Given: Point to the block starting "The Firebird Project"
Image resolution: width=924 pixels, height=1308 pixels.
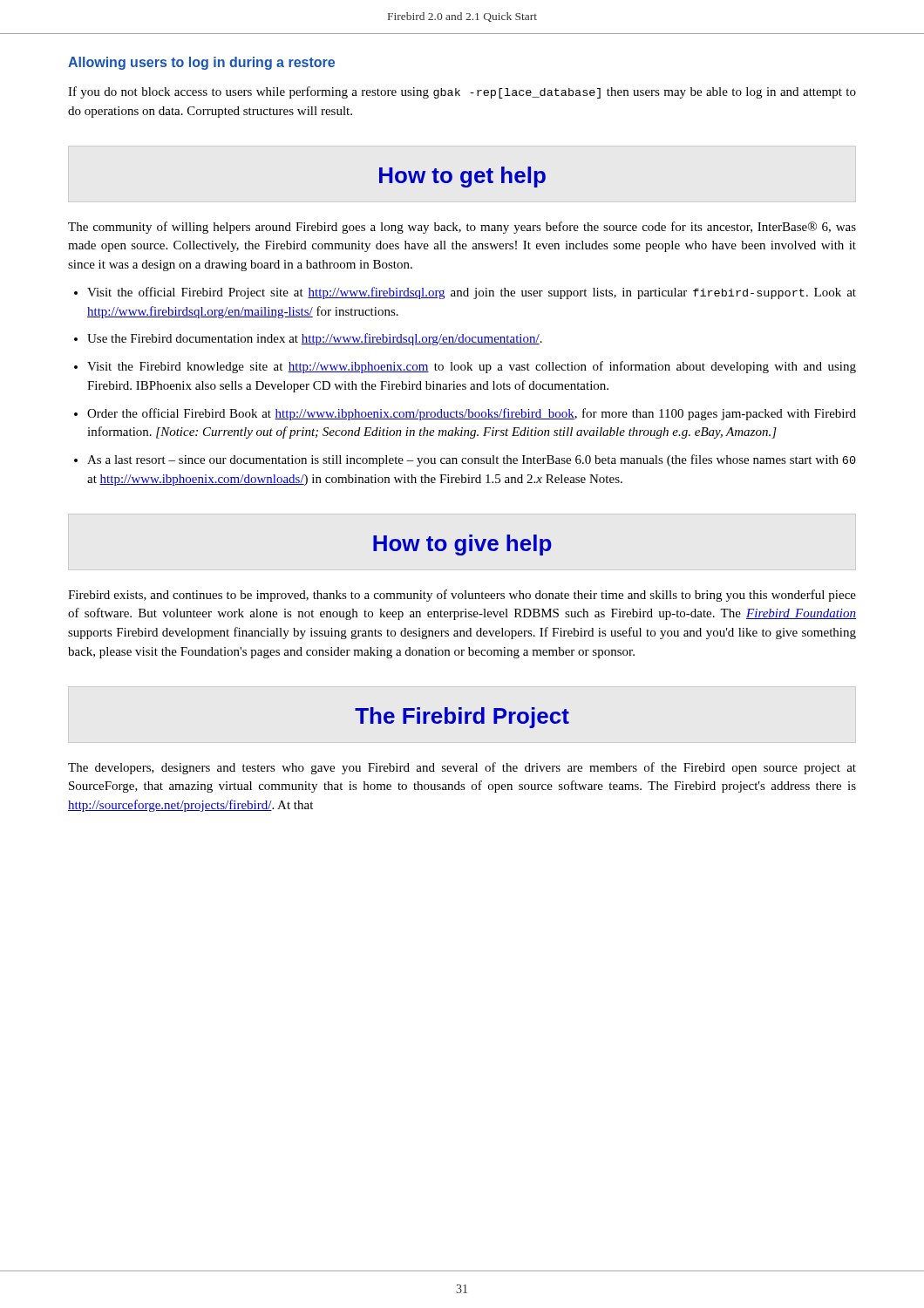Looking at the screenshot, I should (x=462, y=716).
